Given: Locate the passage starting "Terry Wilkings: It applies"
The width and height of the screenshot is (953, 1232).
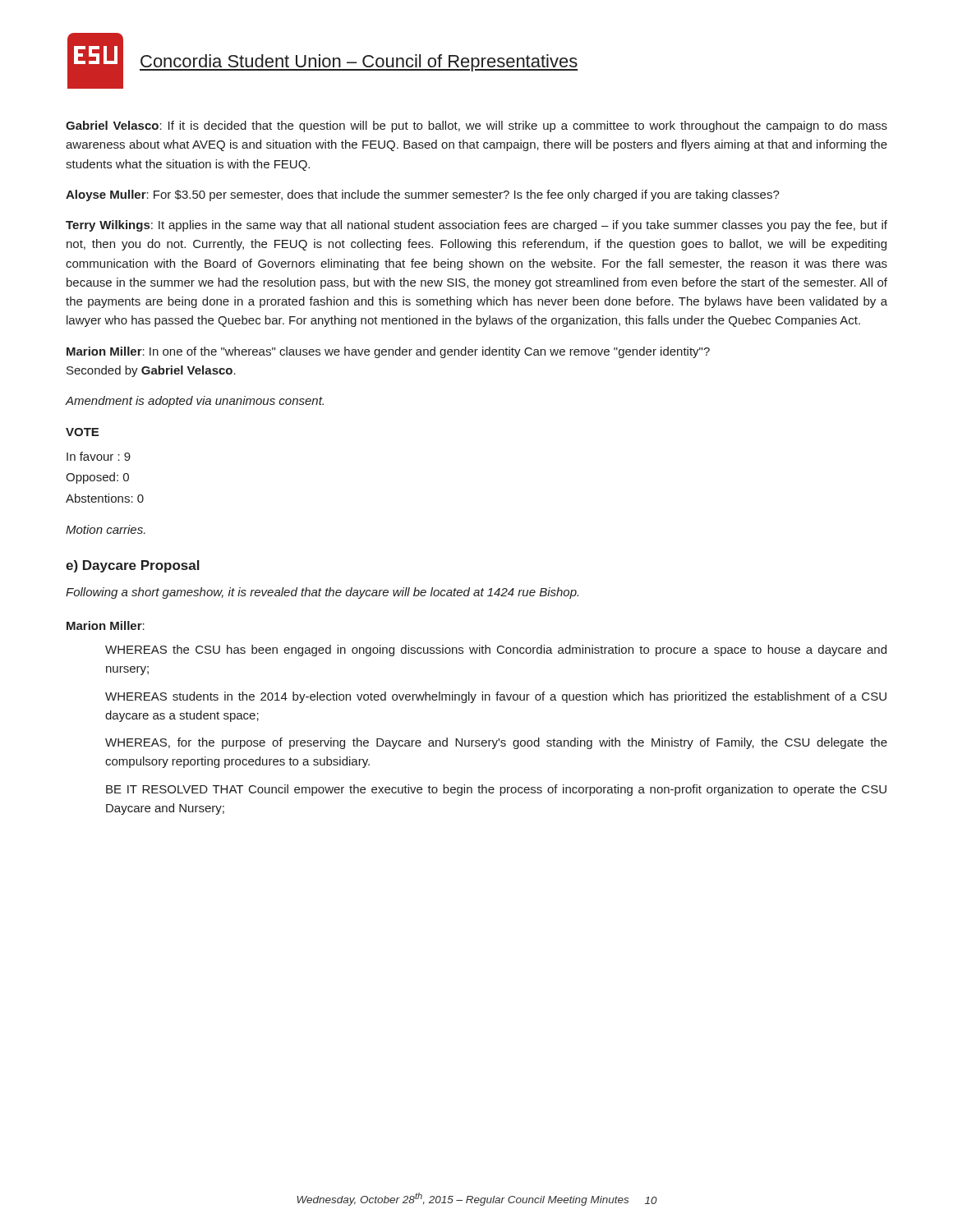Looking at the screenshot, I should 476,272.
